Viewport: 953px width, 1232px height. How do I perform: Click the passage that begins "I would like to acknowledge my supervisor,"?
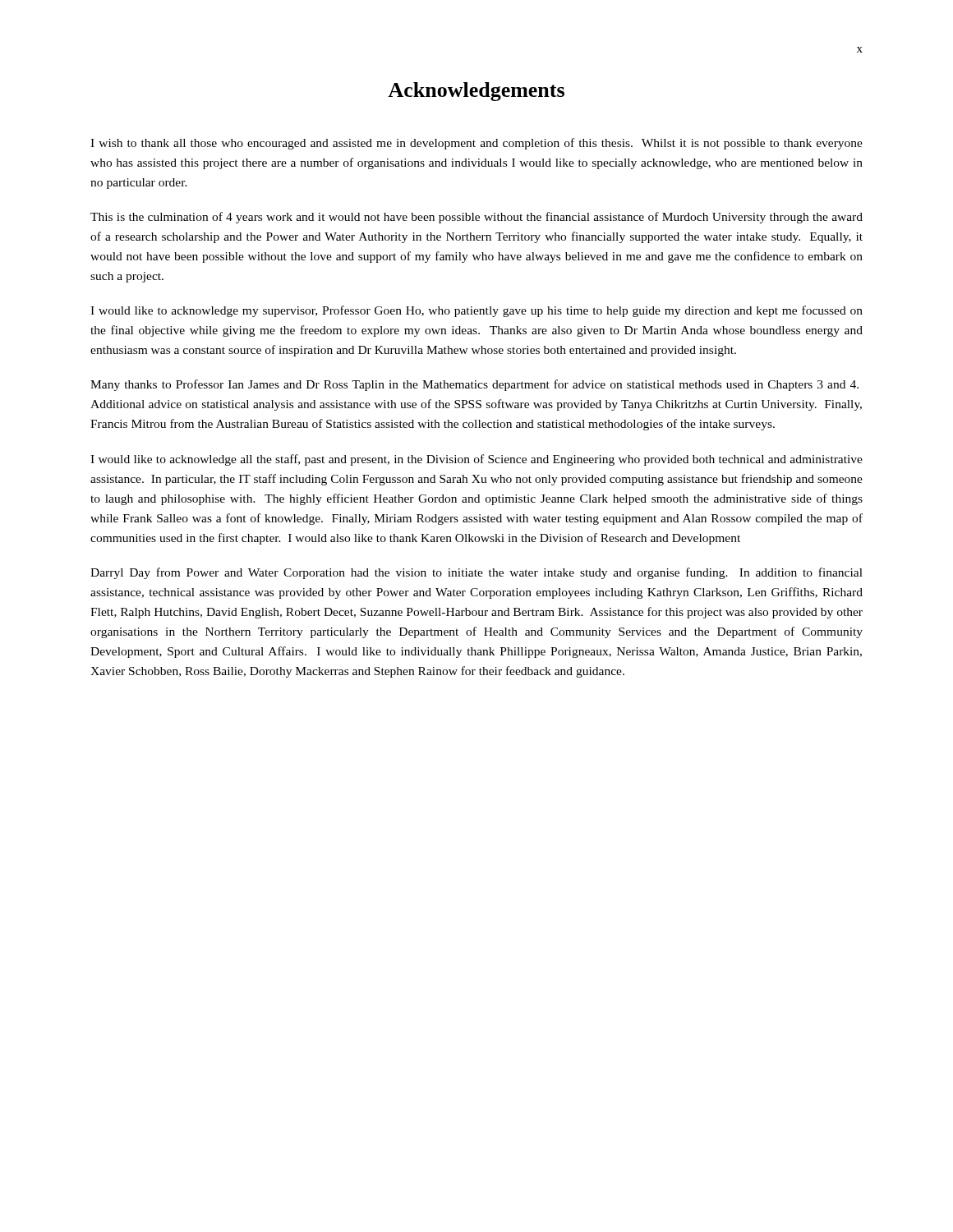[x=476, y=330]
